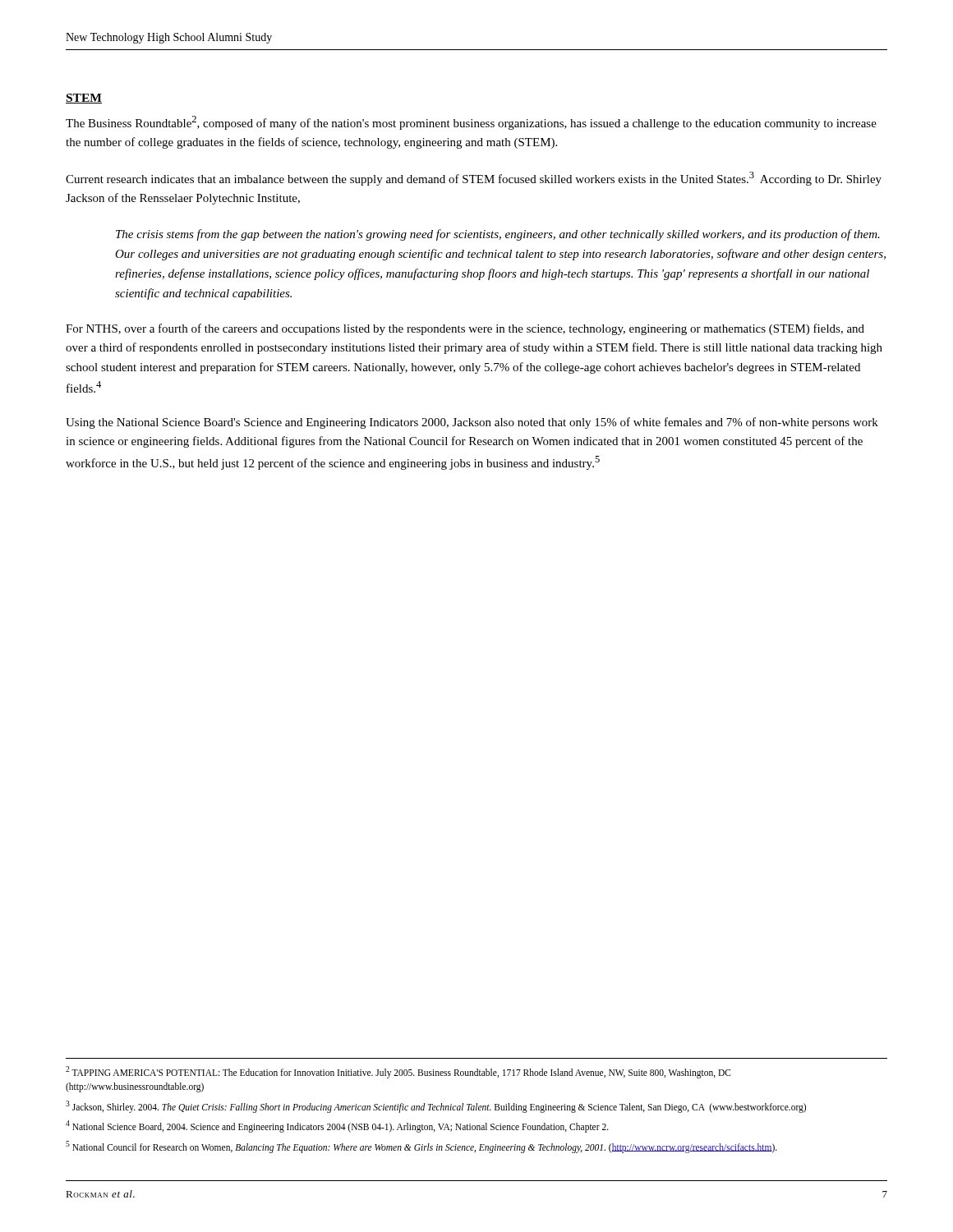Click the passage that begins "The crisis stems from the gap between the"
Screen dimensions: 1232x953
click(501, 264)
